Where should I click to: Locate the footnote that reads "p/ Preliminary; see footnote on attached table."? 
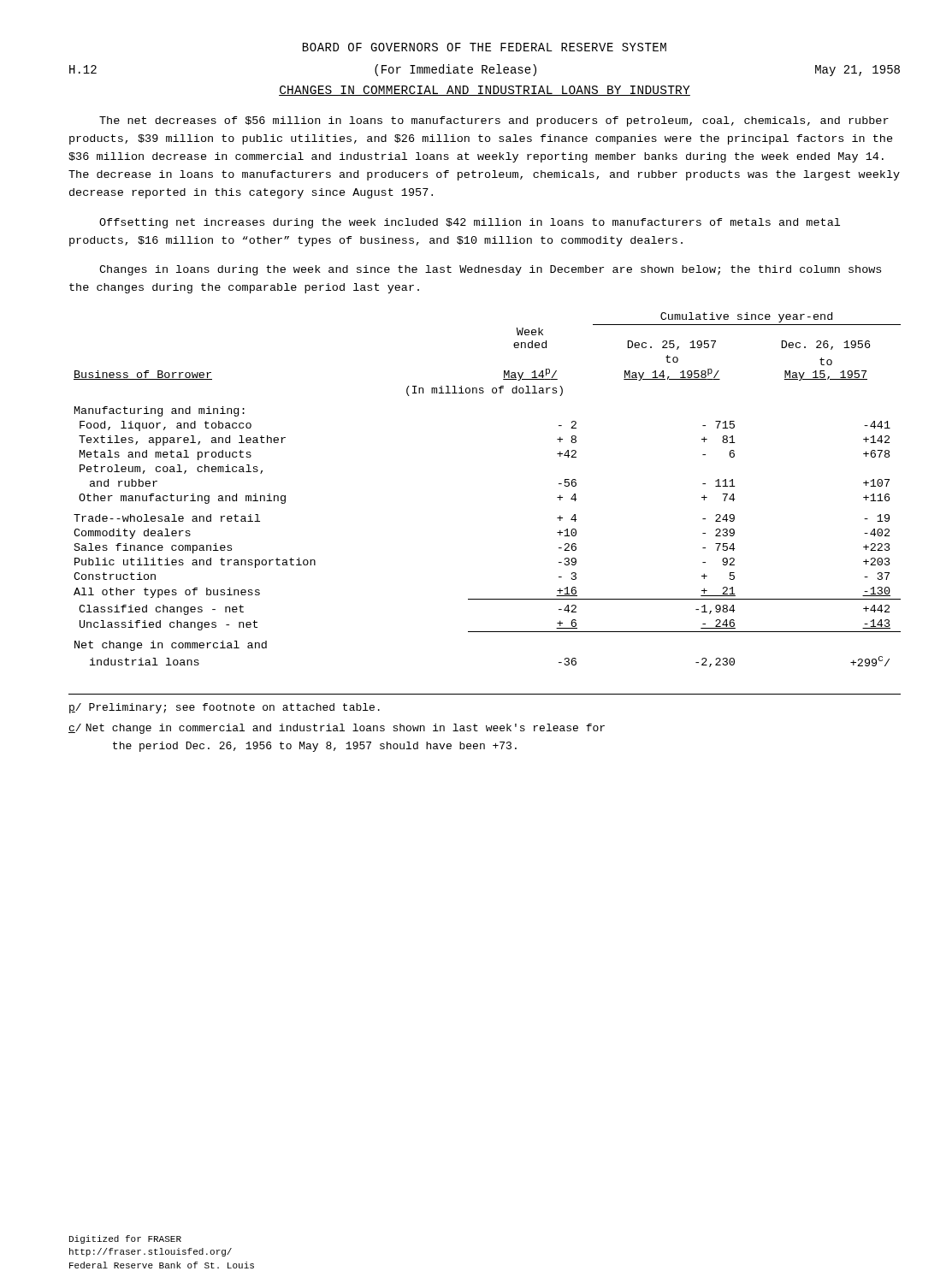(225, 708)
